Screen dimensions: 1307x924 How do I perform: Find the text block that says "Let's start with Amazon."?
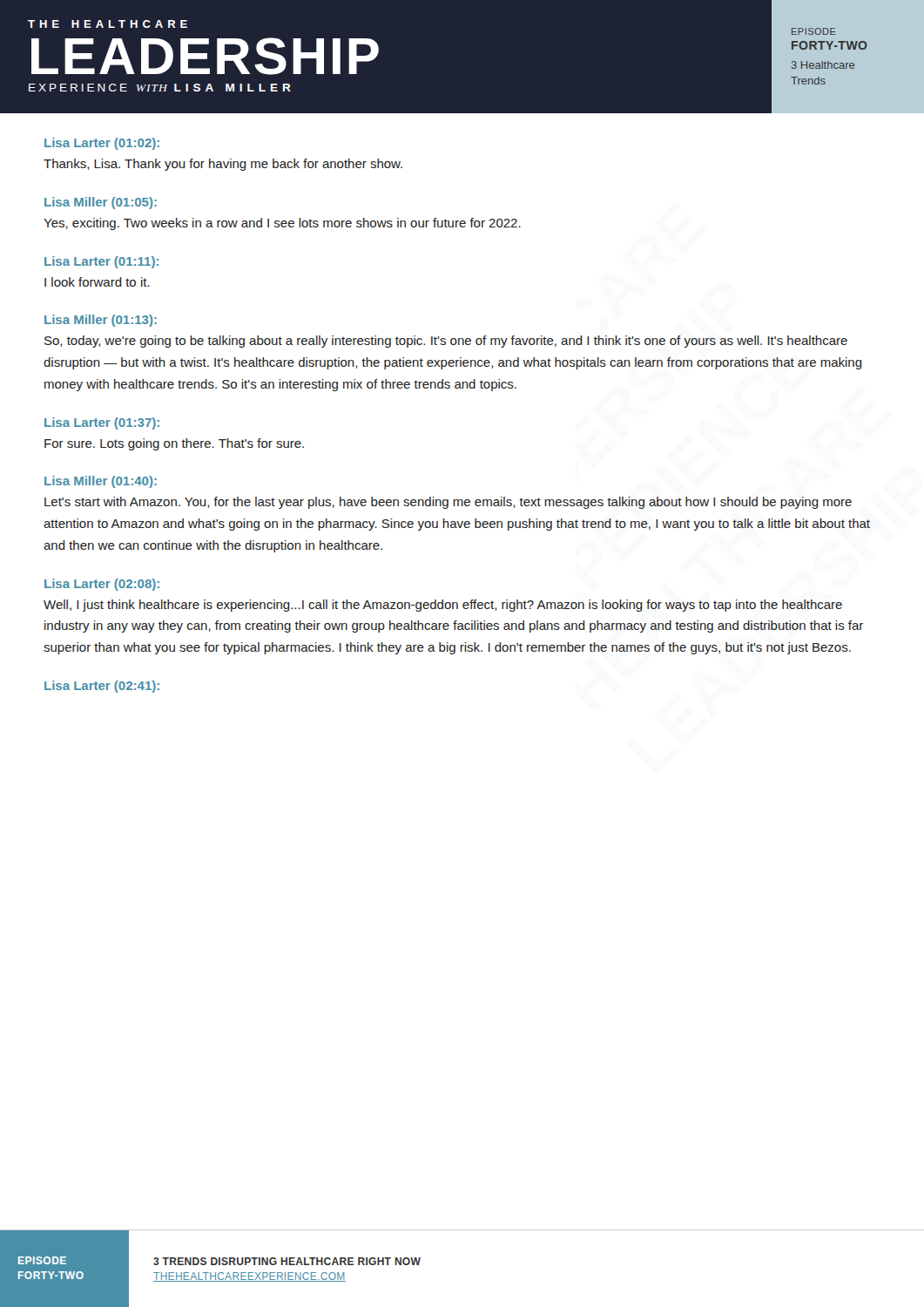coord(457,523)
